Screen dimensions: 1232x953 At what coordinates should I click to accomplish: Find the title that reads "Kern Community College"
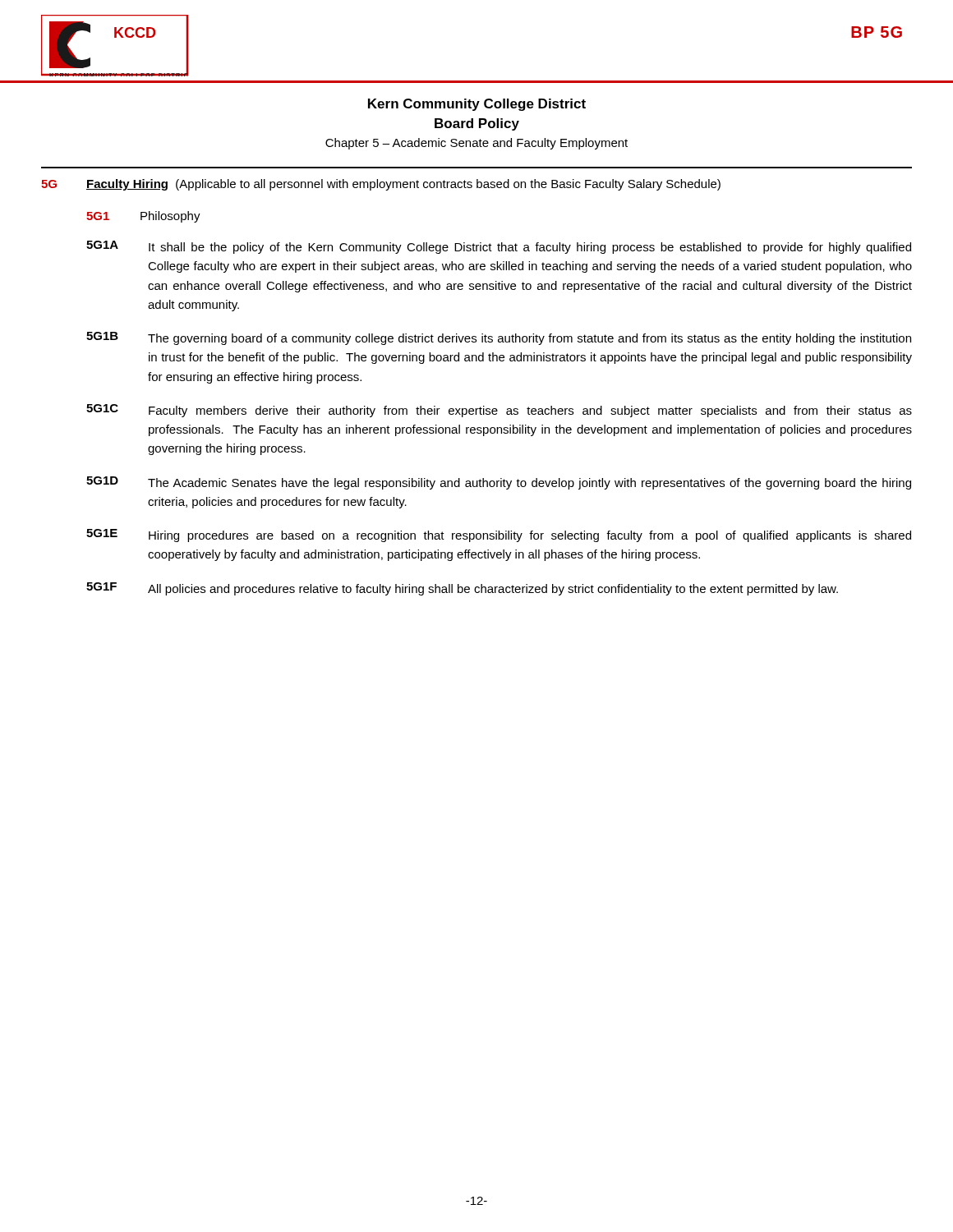[476, 122]
